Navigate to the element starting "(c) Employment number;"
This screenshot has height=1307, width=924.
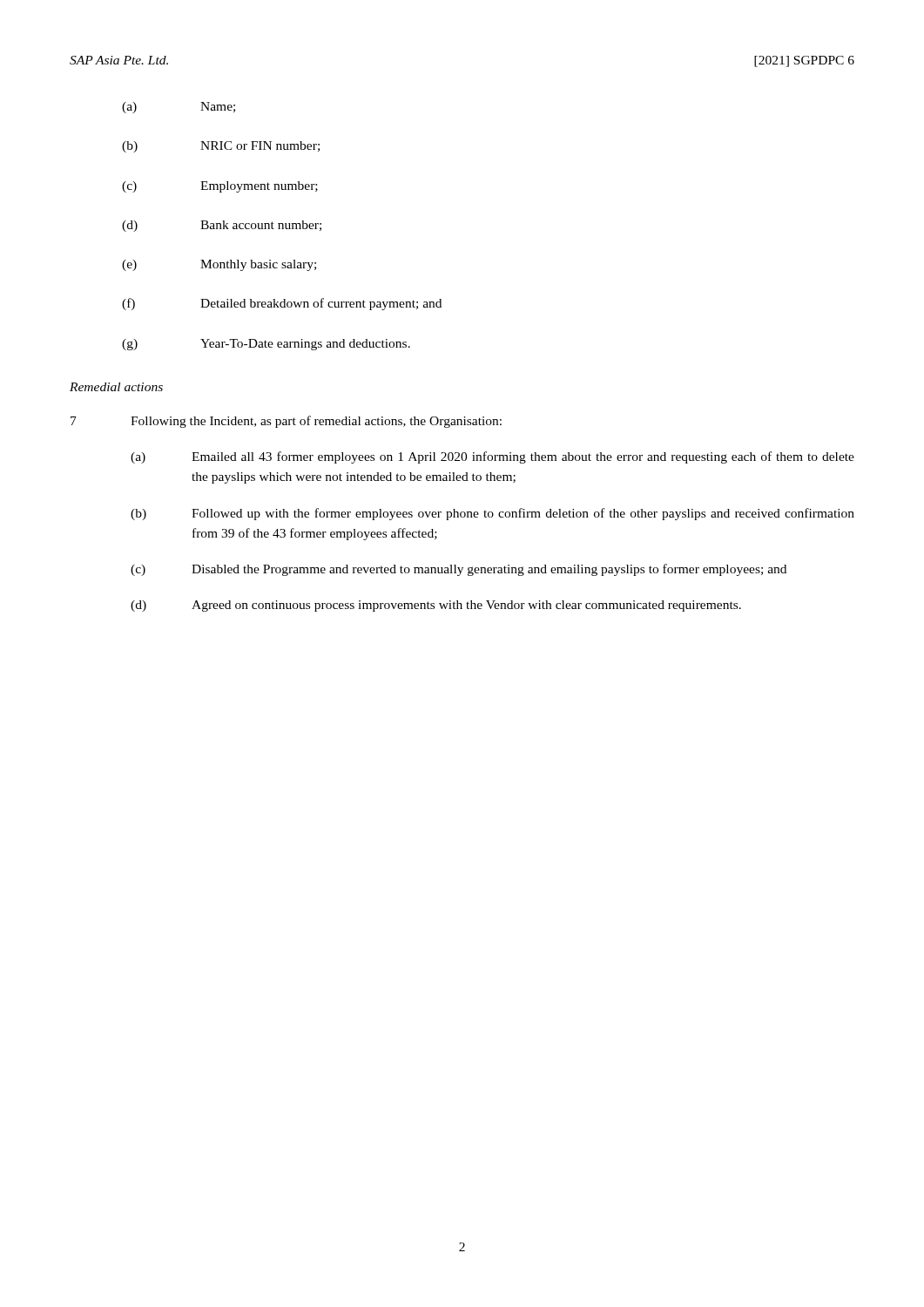coord(194,185)
